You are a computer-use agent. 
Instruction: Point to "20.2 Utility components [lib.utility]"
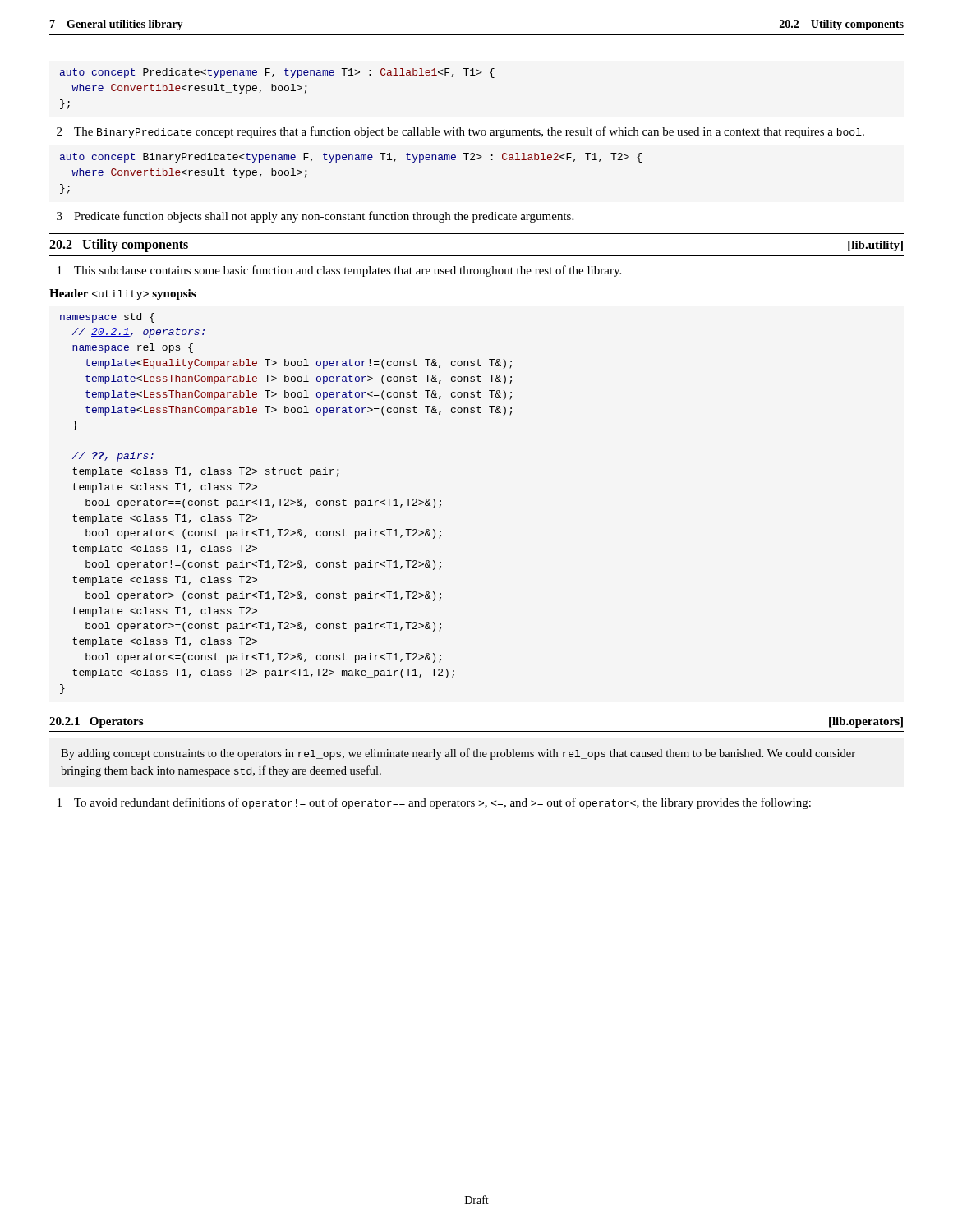pos(476,245)
